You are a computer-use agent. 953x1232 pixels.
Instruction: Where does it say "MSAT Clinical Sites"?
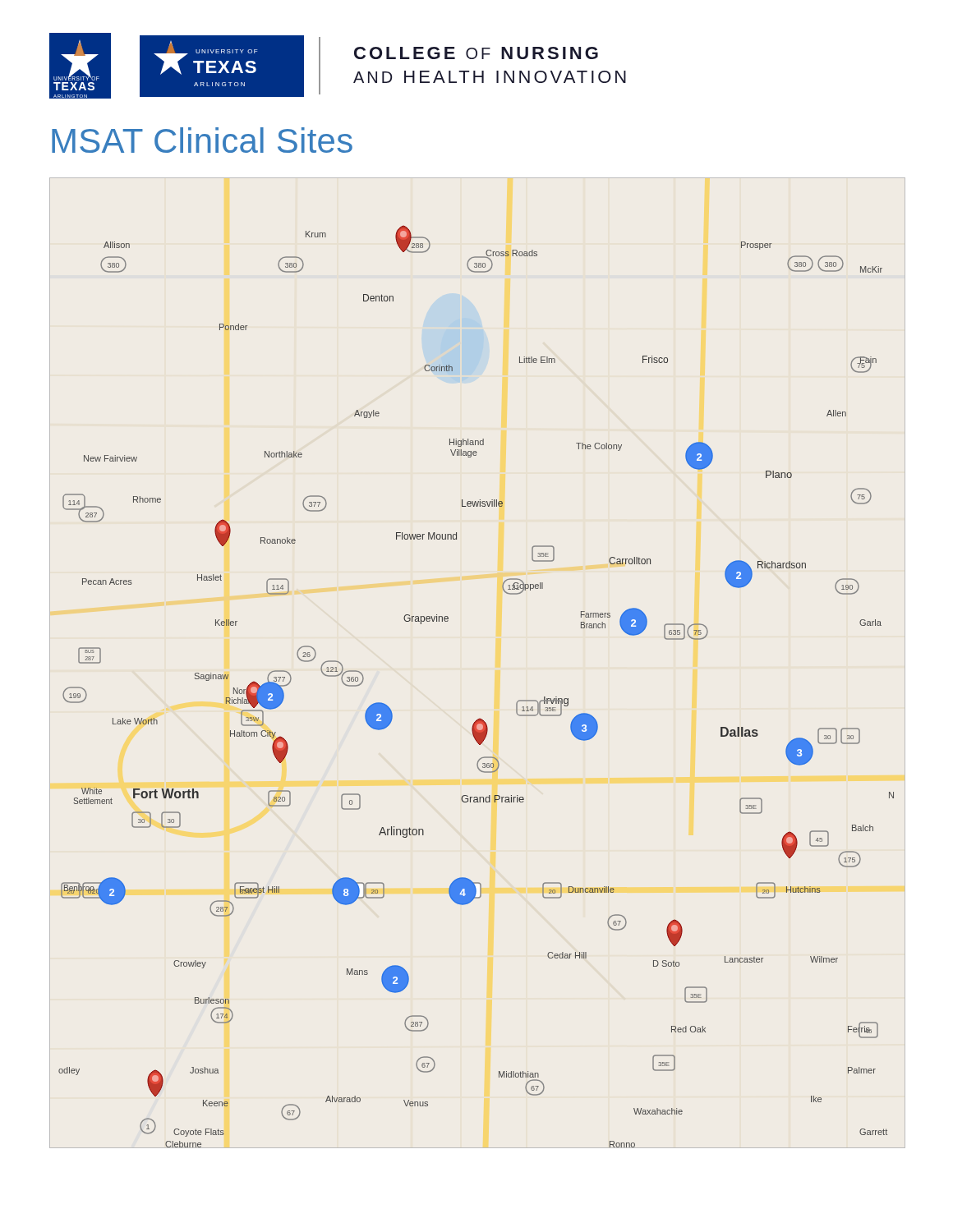202,141
